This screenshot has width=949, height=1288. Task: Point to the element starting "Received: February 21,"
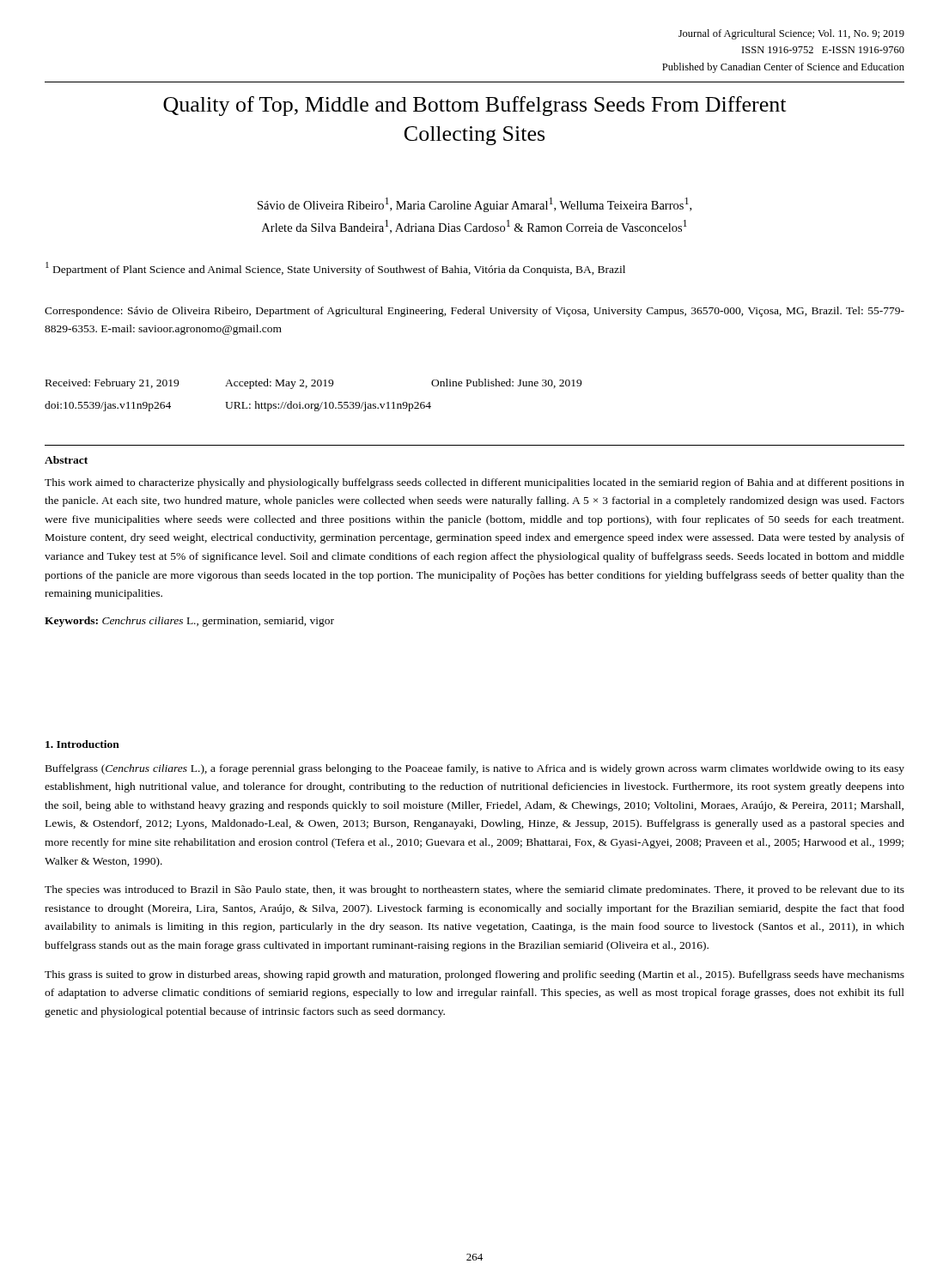(x=474, y=394)
